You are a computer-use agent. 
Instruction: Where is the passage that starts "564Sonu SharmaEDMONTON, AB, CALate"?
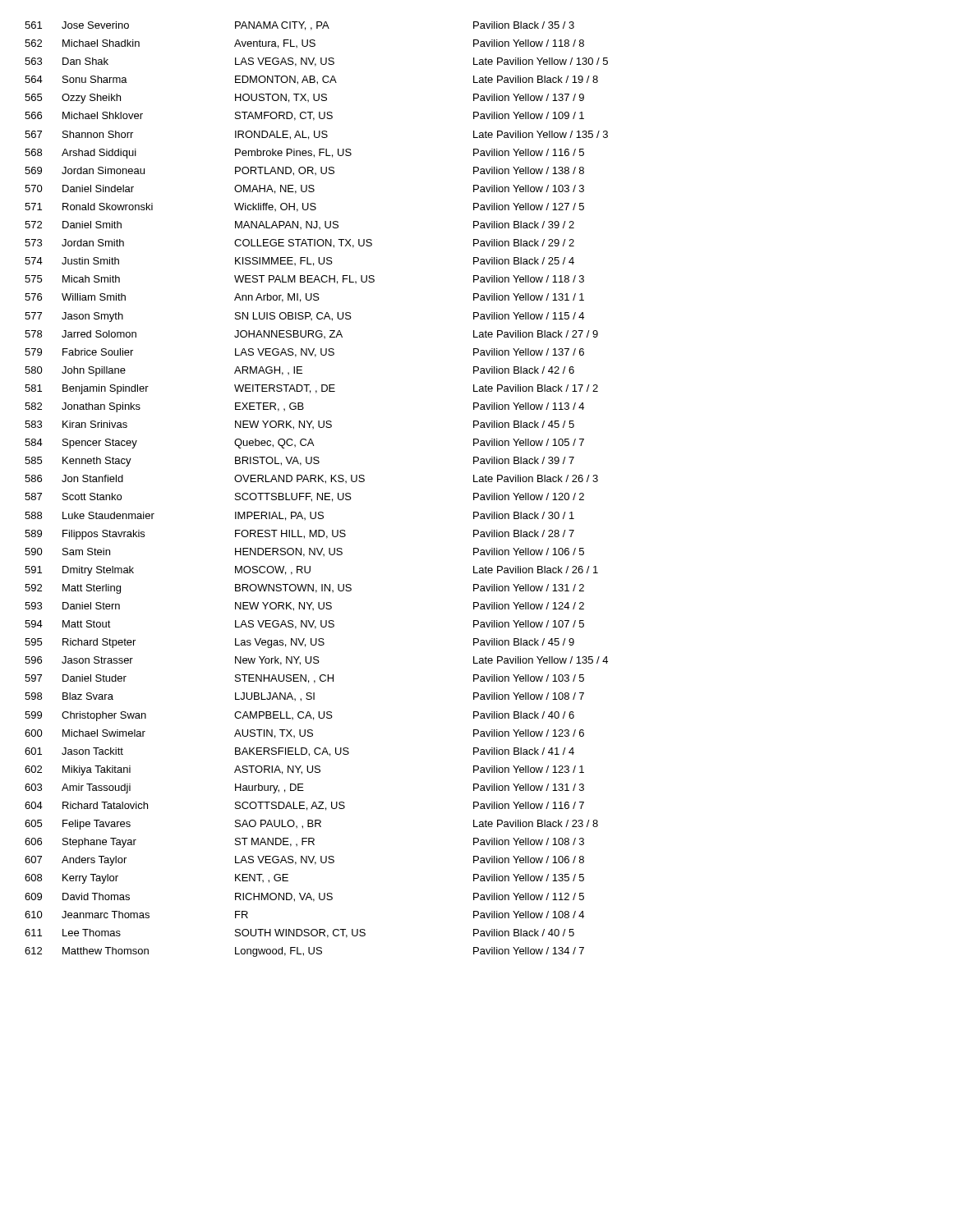(x=311, y=80)
